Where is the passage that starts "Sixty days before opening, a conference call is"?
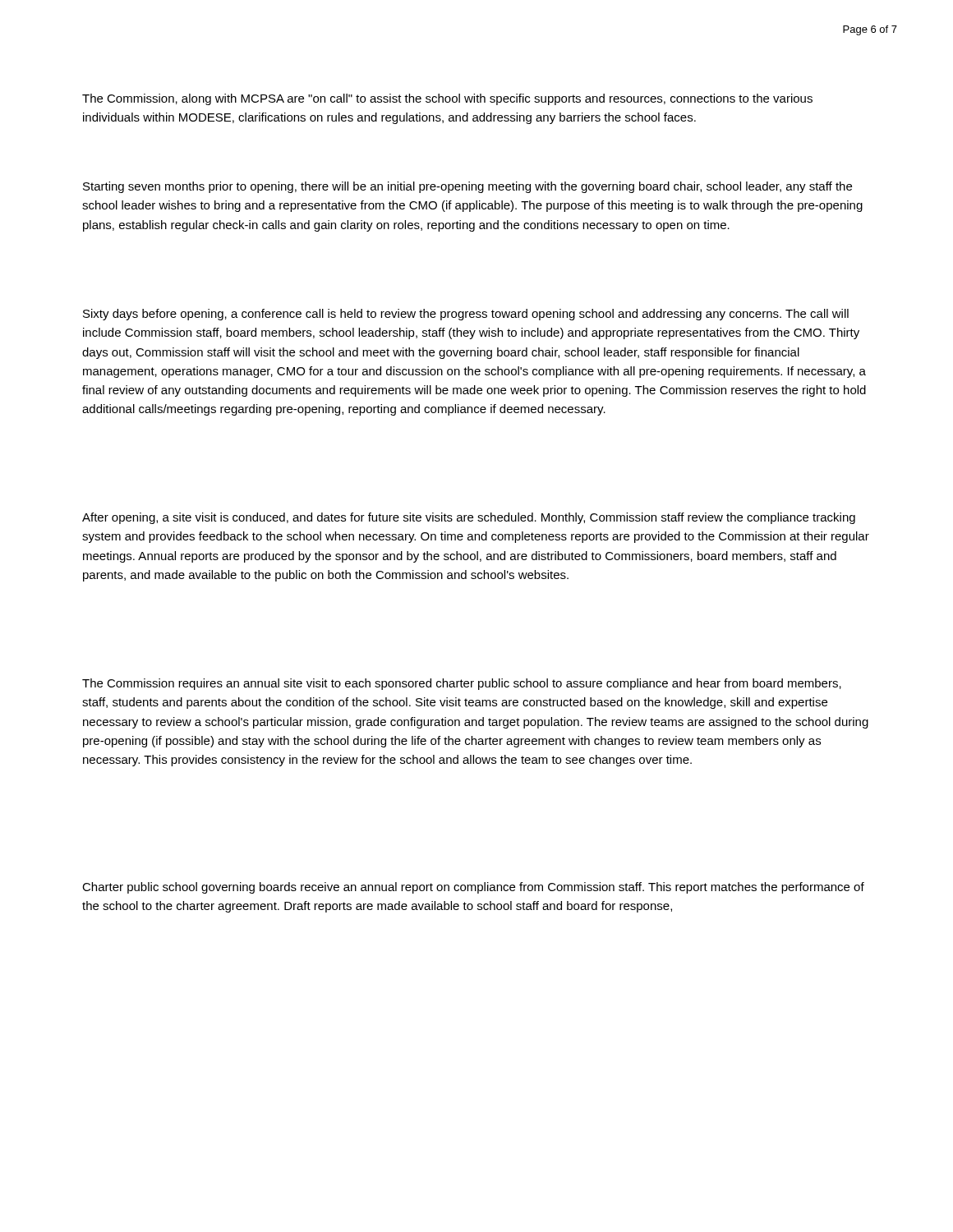This screenshot has width=953, height=1232. pyautogui.click(x=474, y=361)
